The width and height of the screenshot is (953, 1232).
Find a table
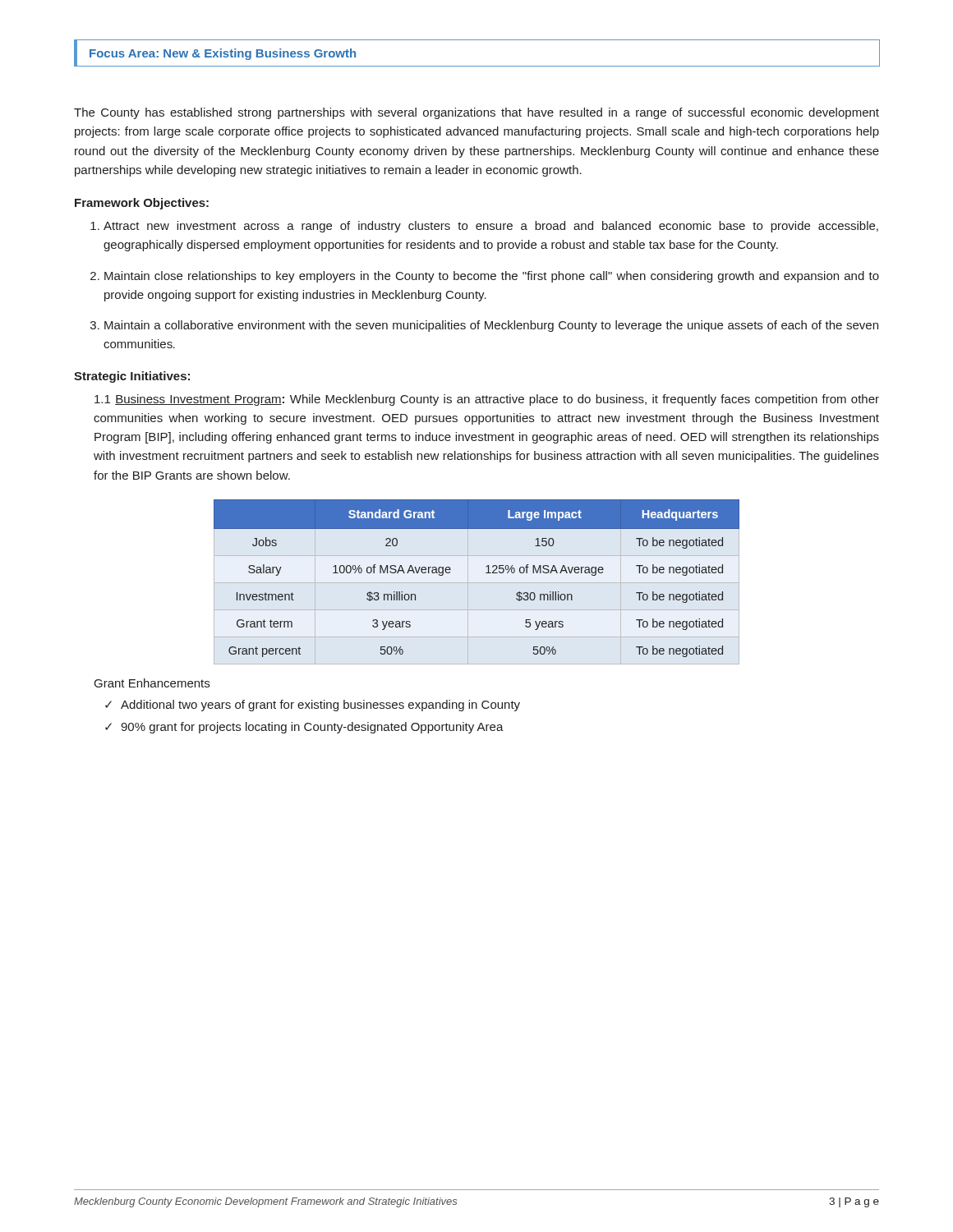coord(476,582)
